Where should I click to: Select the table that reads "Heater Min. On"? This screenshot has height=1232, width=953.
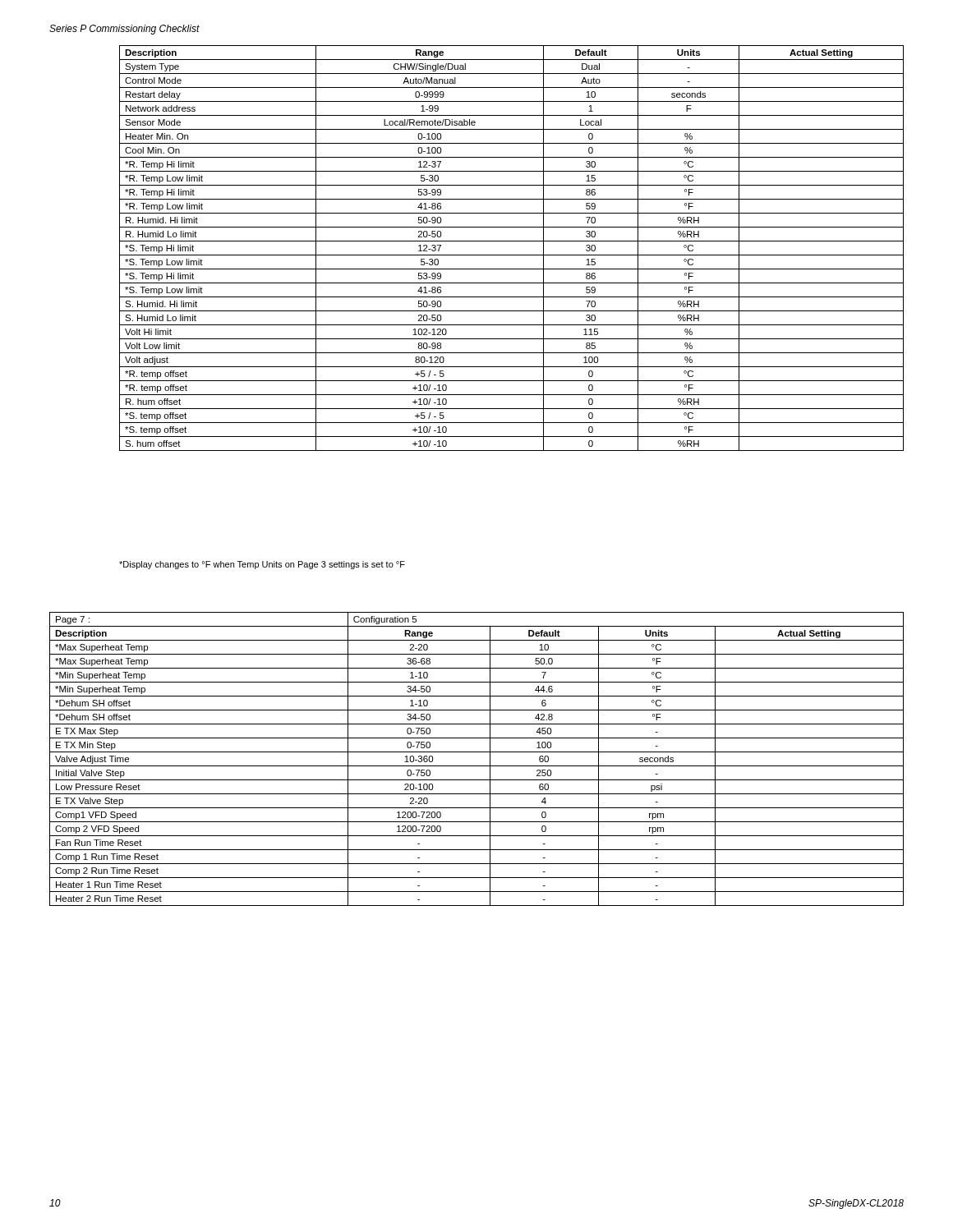pyautogui.click(x=511, y=248)
